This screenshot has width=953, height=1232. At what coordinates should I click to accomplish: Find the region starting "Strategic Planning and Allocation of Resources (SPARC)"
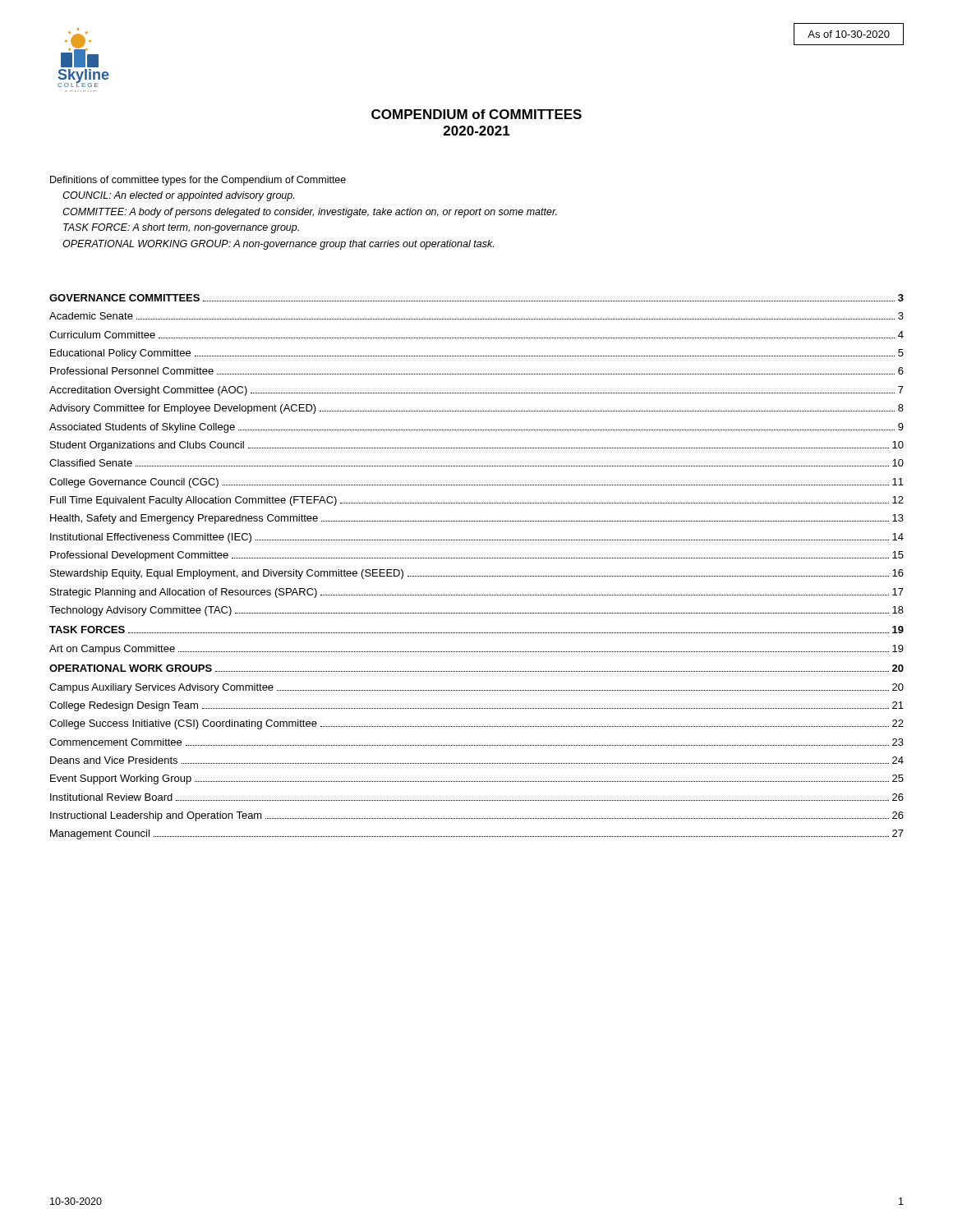(x=476, y=592)
